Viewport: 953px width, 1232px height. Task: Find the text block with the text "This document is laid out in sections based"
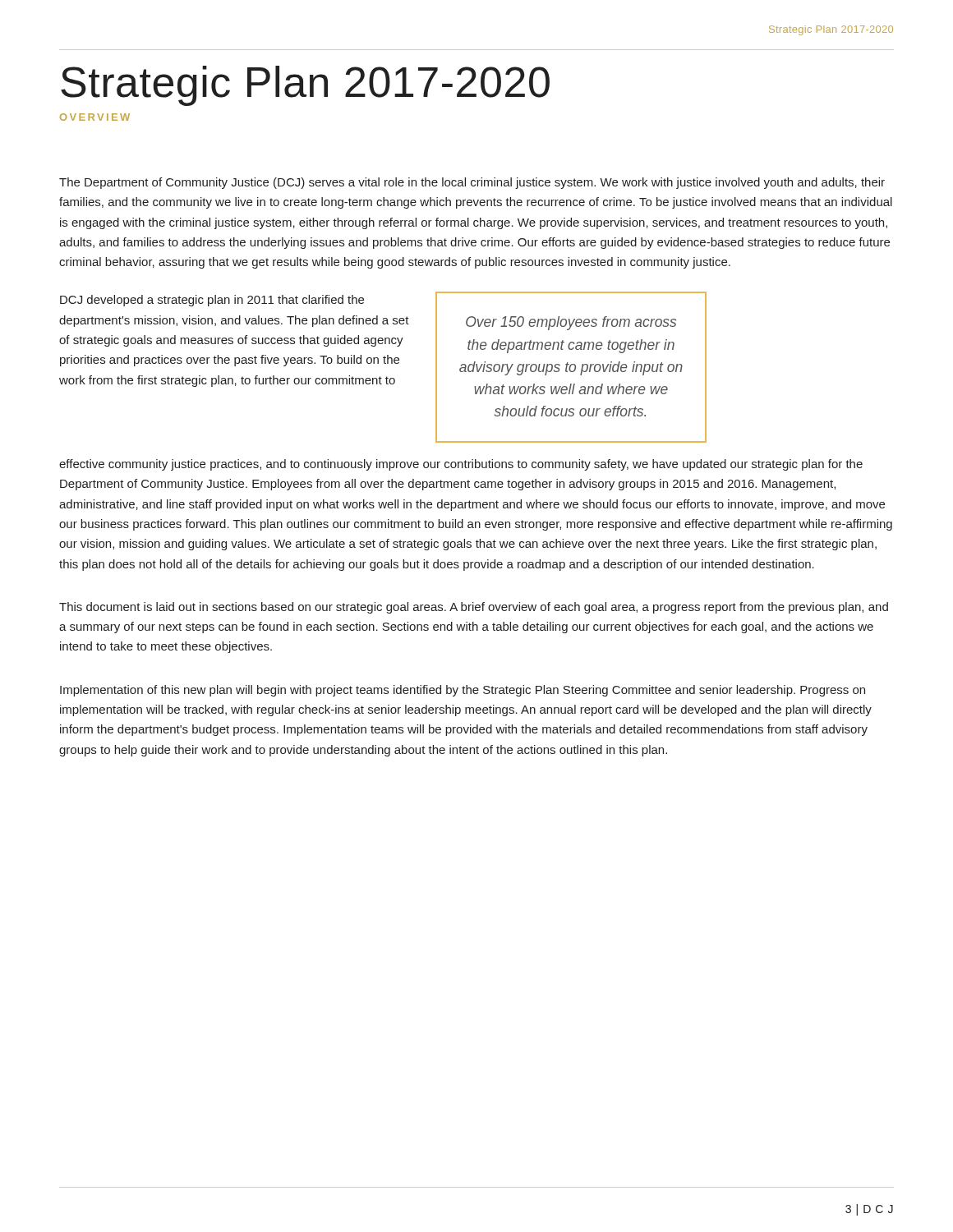click(x=474, y=626)
